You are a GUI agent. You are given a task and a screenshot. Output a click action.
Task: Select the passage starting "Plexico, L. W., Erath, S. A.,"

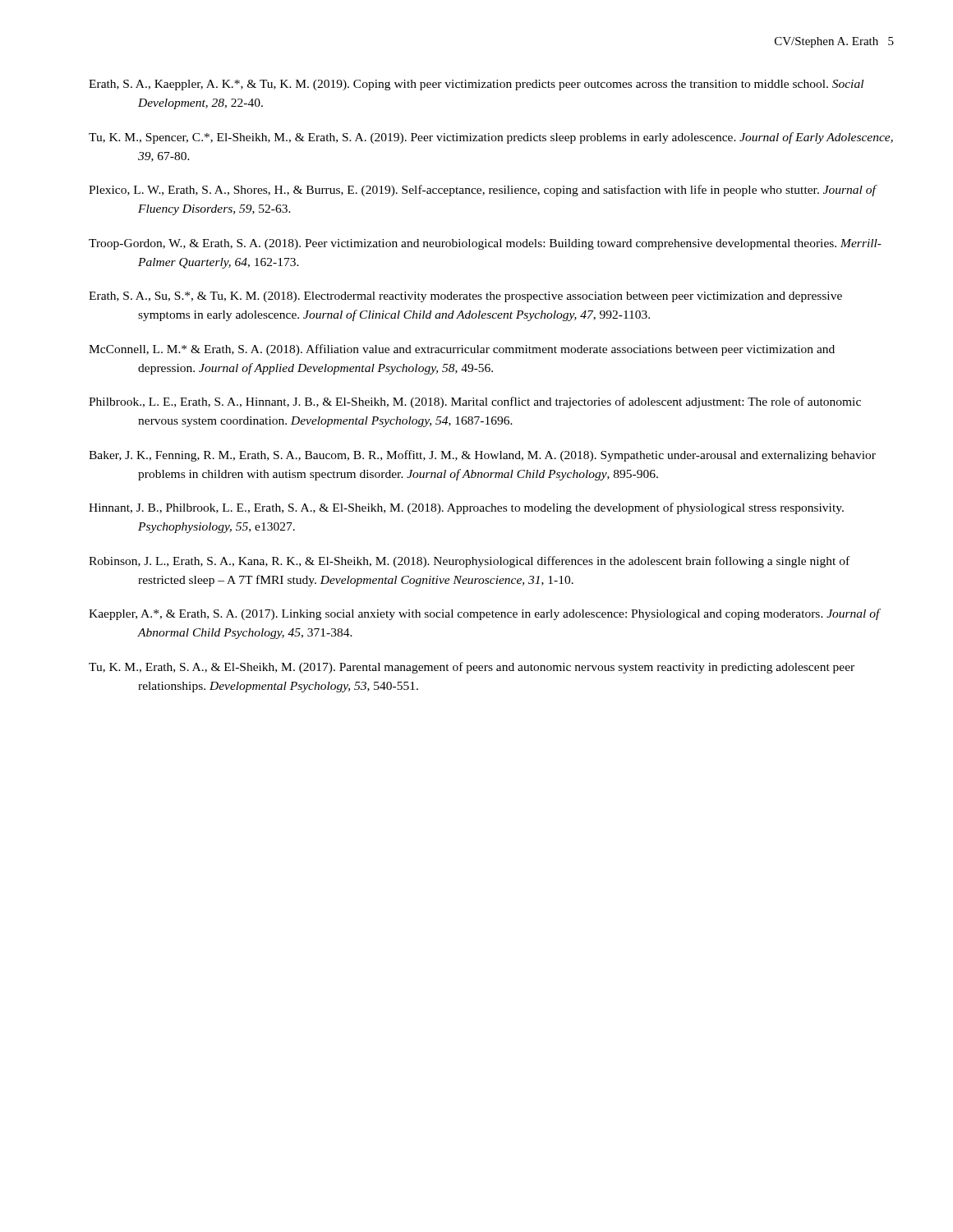click(x=491, y=199)
